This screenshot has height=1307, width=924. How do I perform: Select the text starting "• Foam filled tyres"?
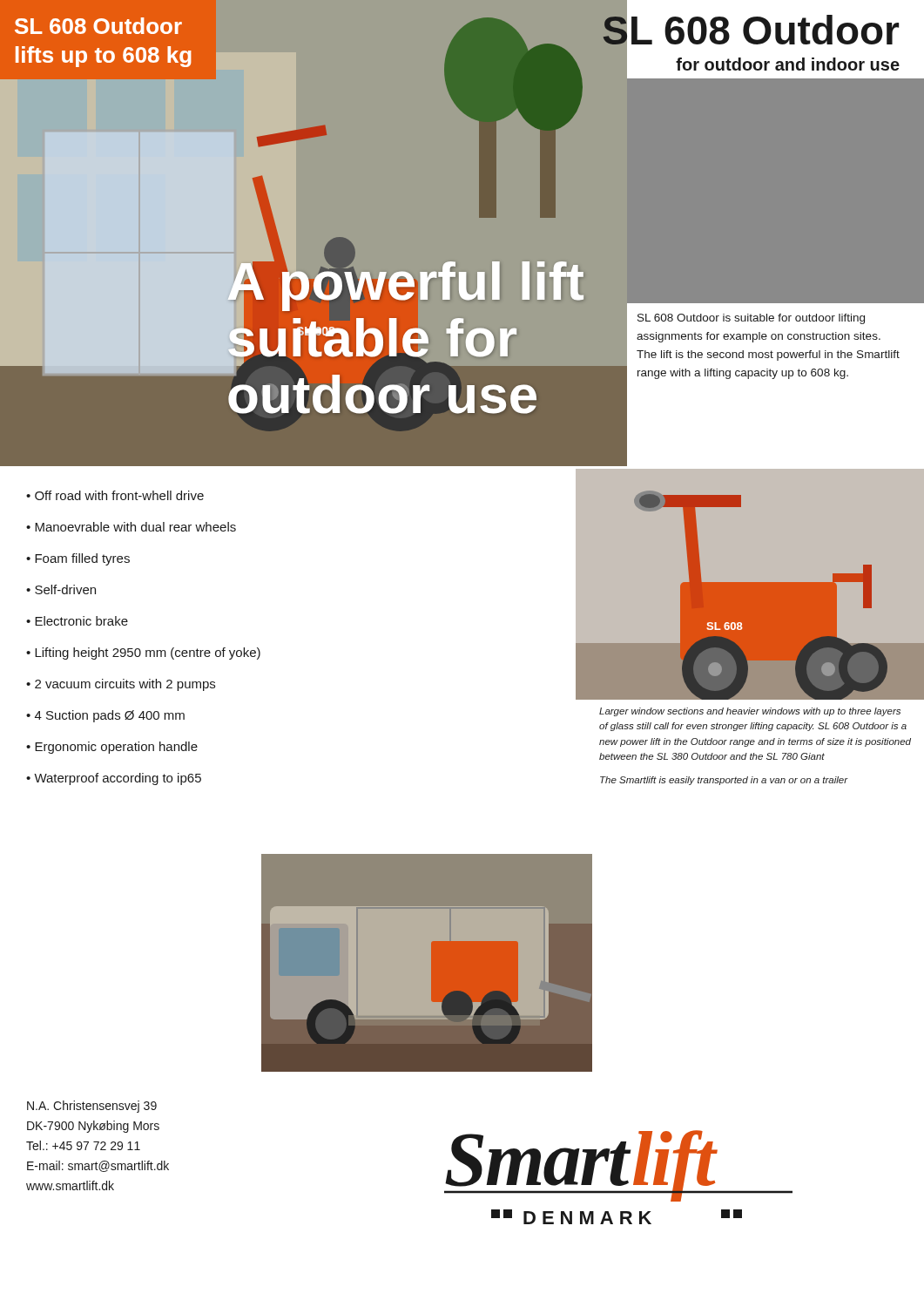[x=78, y=558]
